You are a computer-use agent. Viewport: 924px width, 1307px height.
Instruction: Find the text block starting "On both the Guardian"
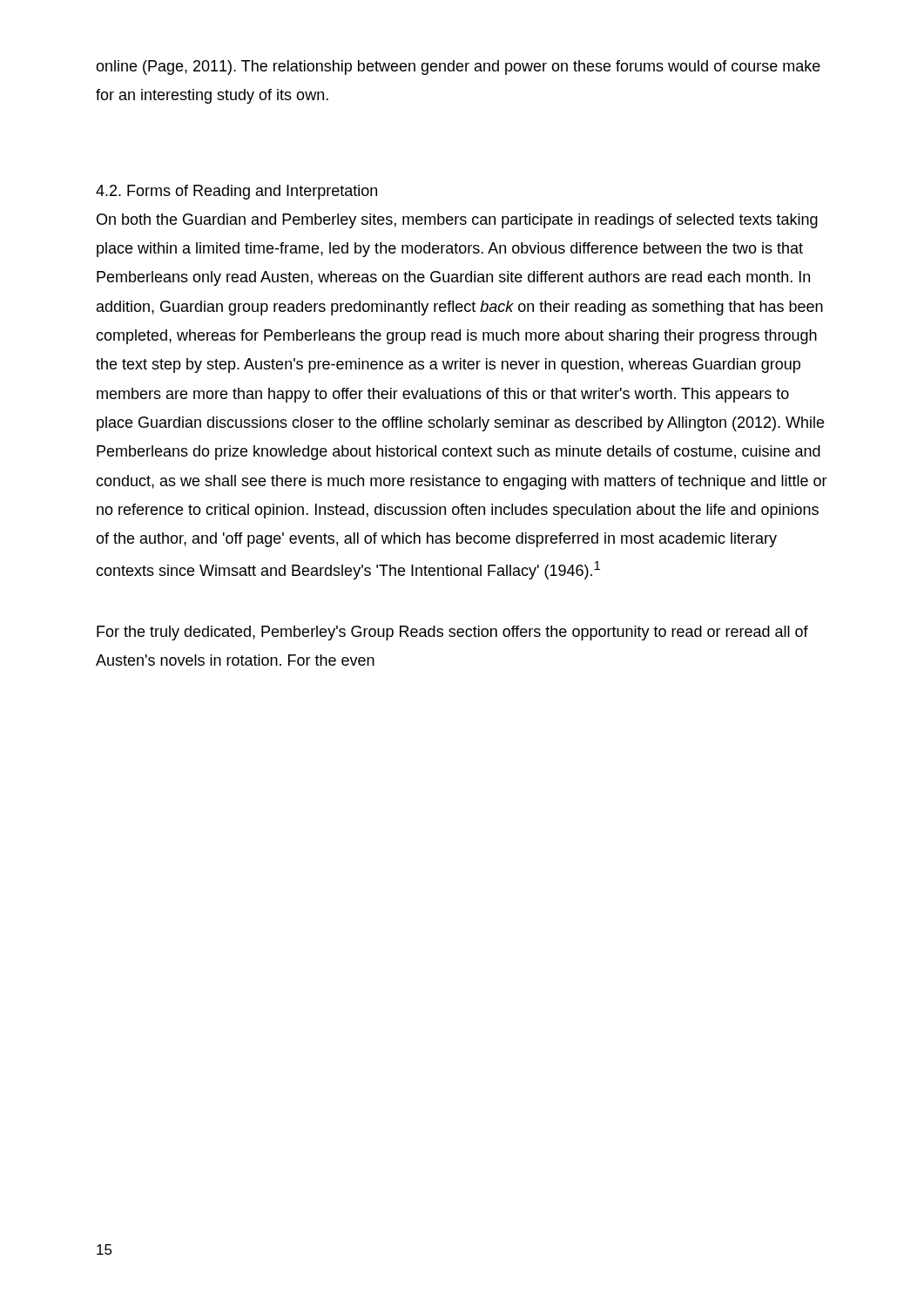461,395
